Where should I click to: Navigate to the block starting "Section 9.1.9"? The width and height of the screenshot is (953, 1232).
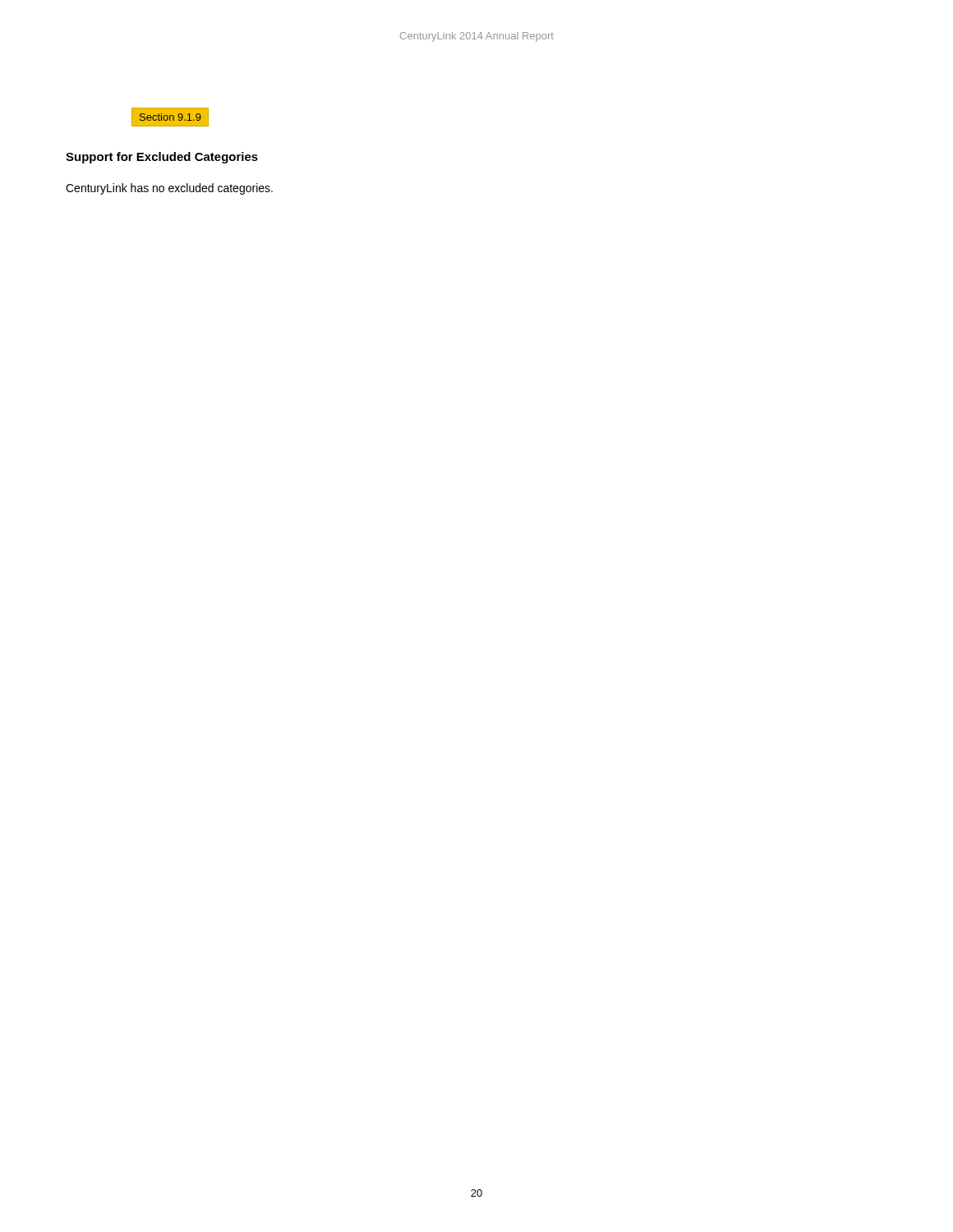pos(170,117)
